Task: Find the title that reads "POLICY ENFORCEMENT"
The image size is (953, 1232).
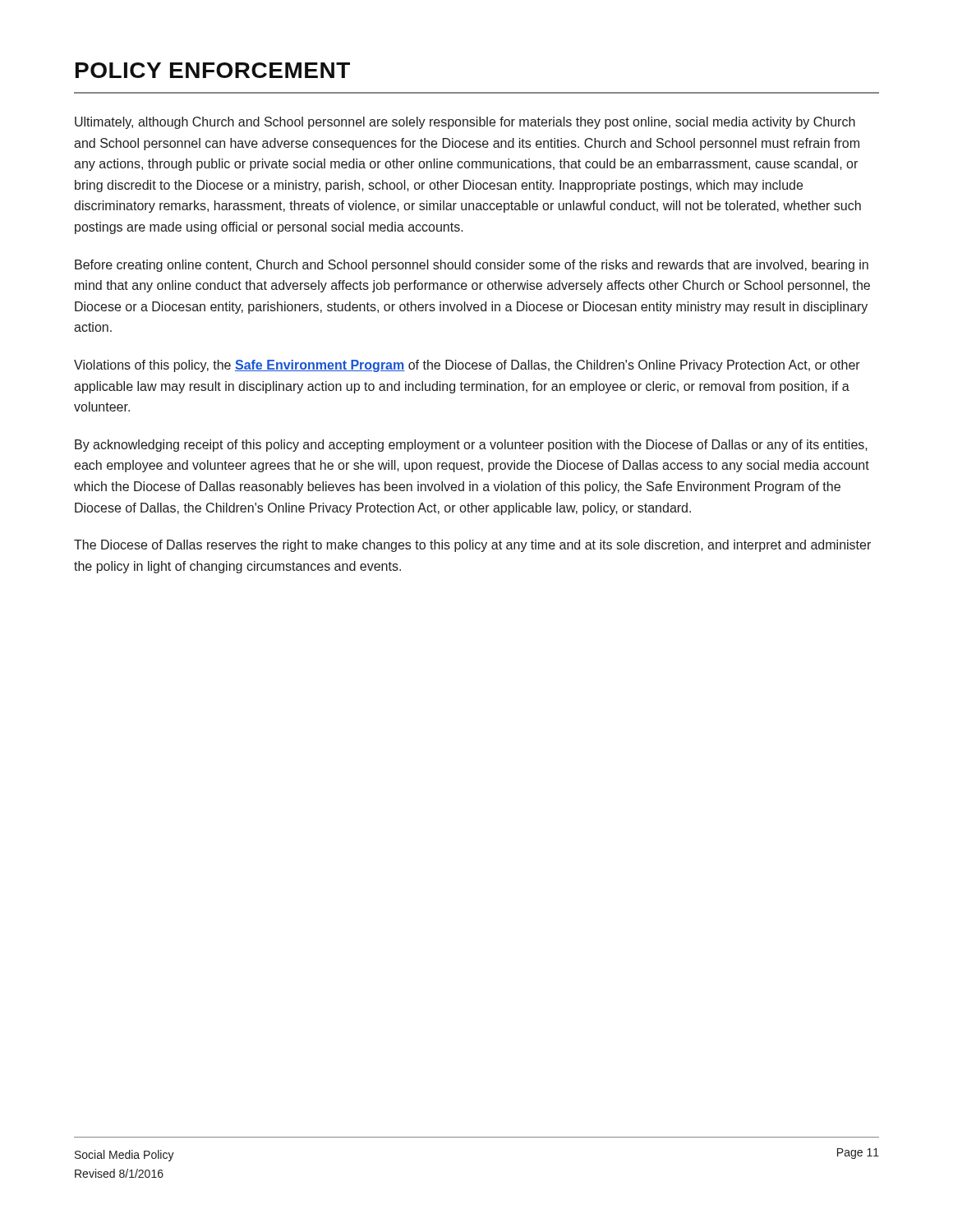Action: [213, 70]
